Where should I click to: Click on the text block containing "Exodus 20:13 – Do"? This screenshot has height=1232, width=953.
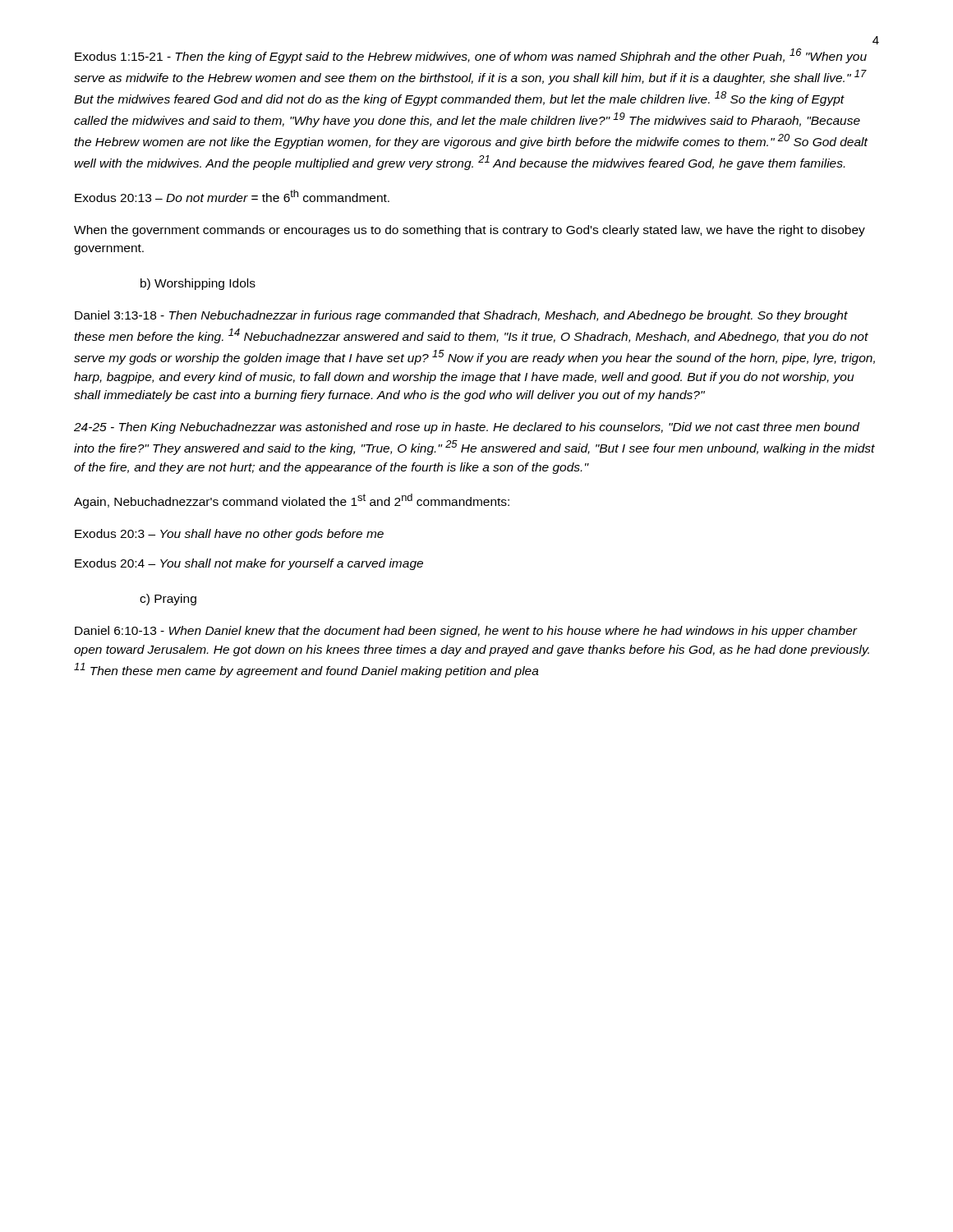pos(232,196)
